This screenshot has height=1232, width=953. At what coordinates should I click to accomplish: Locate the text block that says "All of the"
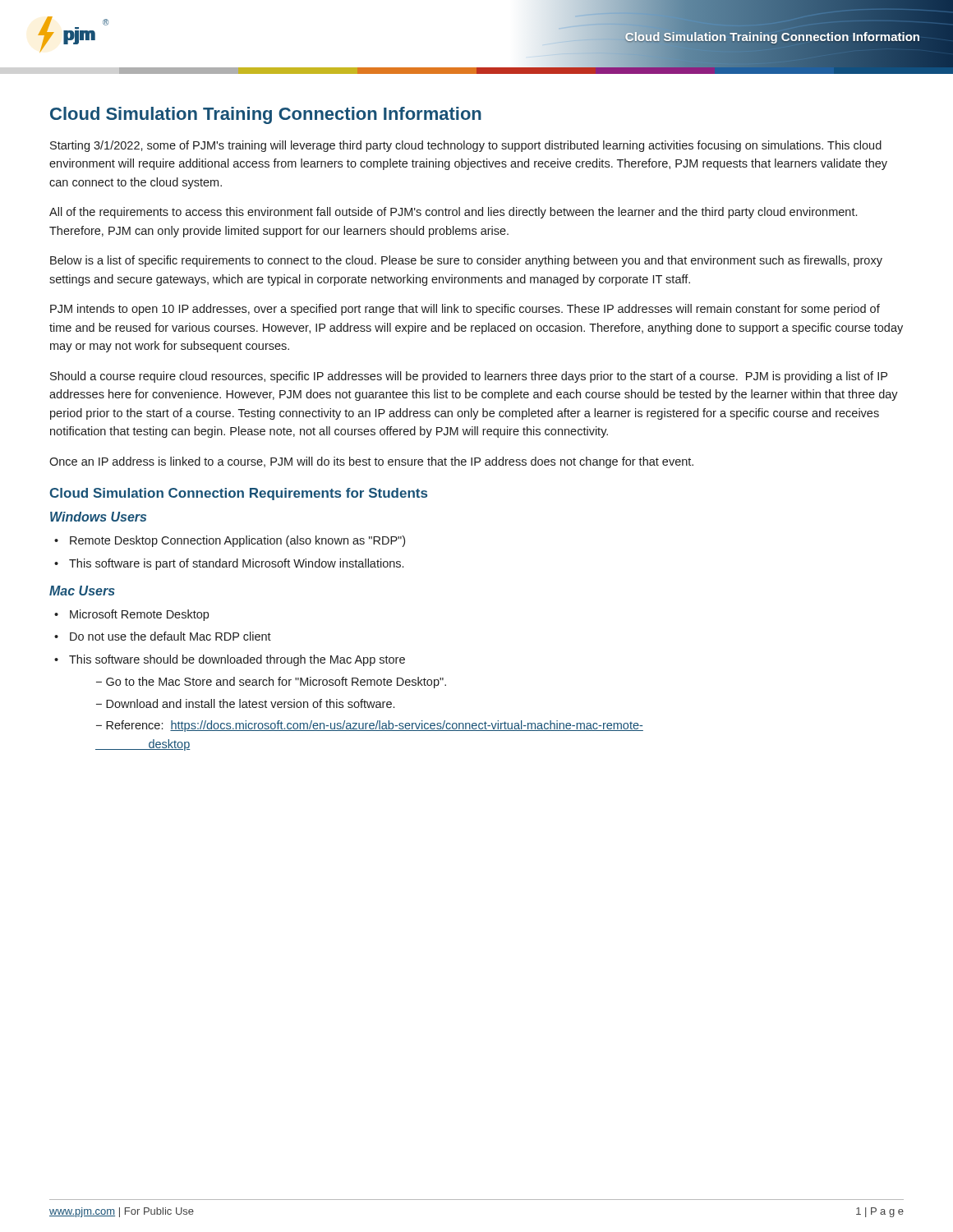click(454, 221)
